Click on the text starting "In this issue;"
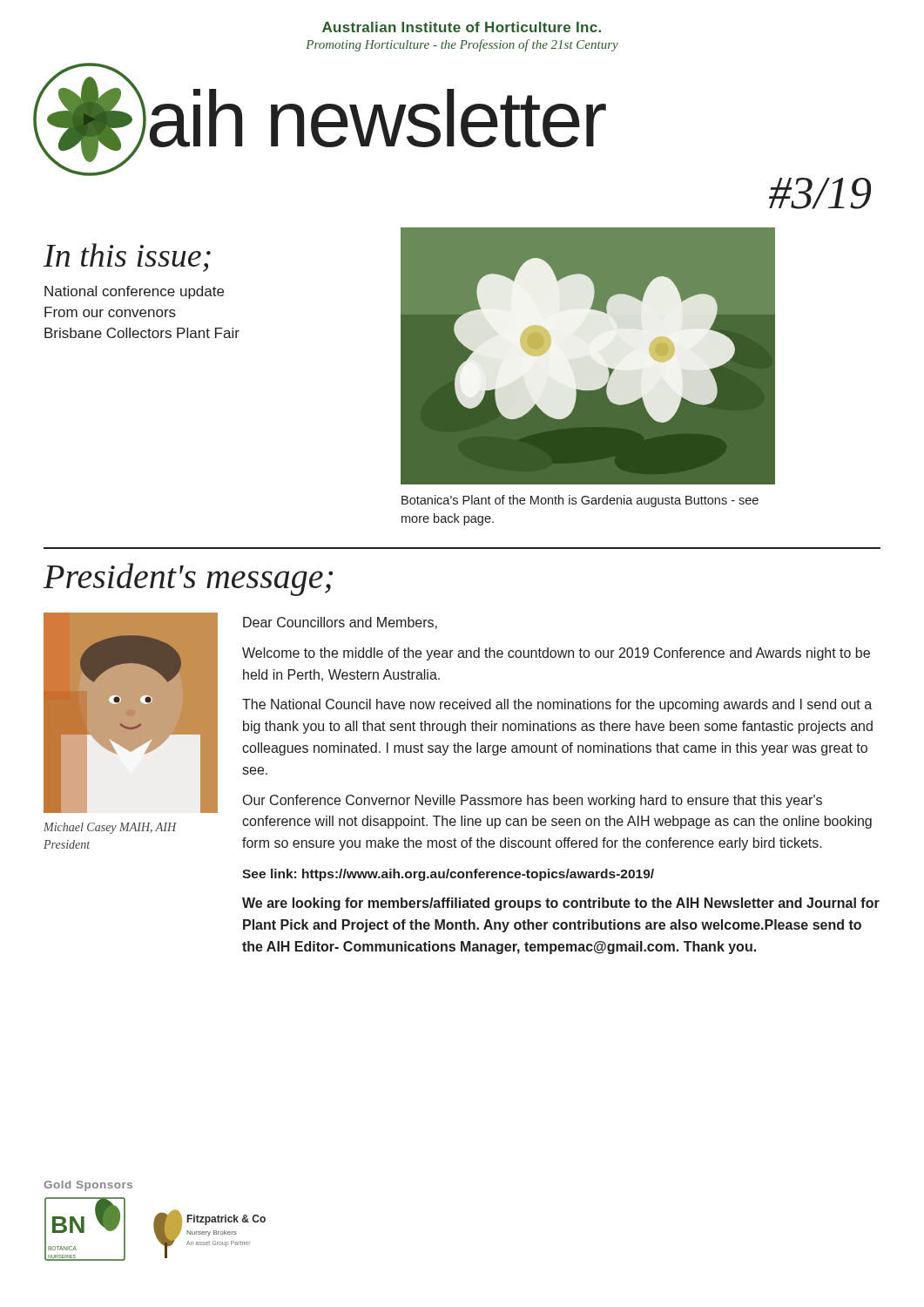Viewport: 924px width, 1307px height. coord(128,255)
